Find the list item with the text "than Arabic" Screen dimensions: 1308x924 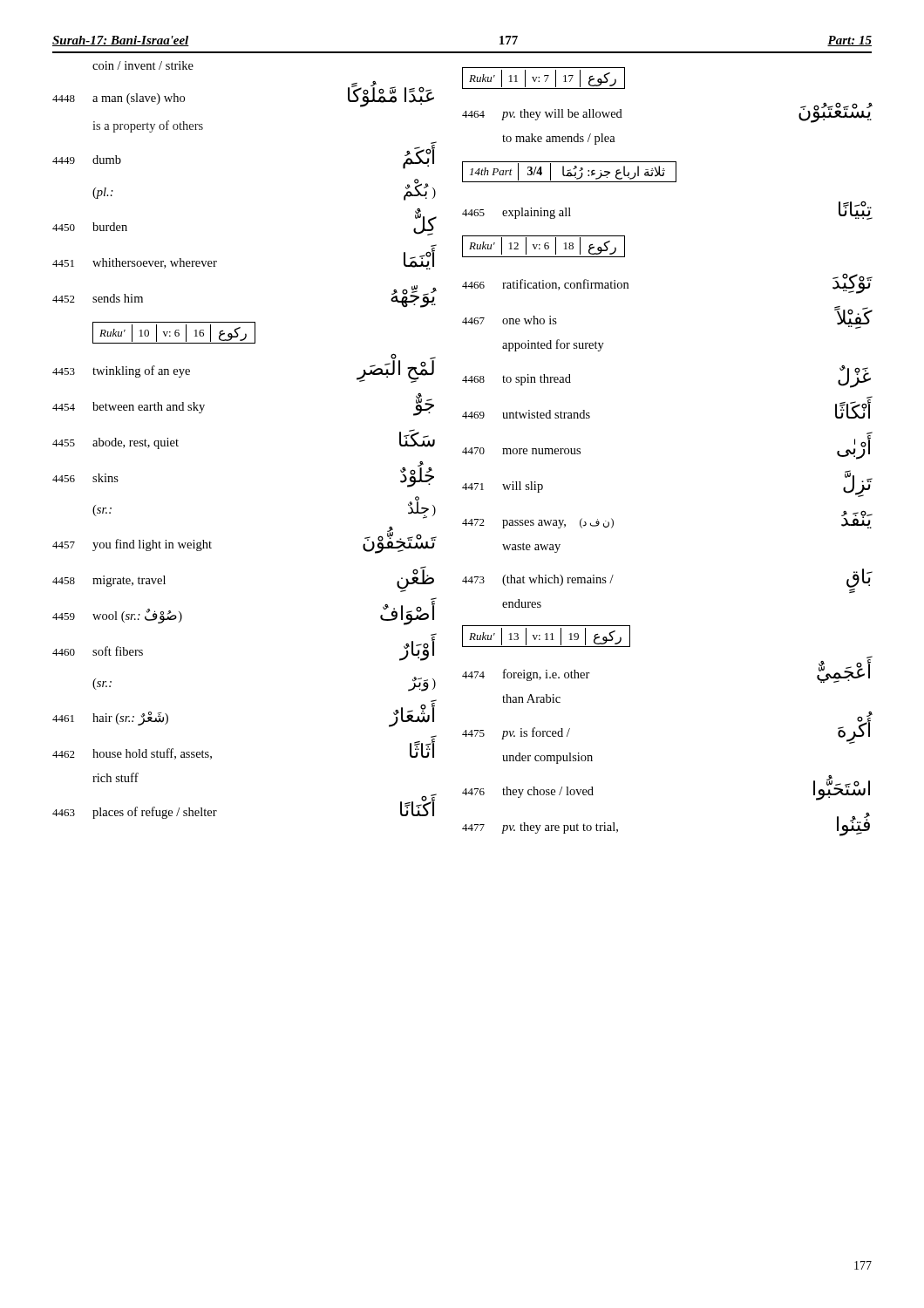point(531,698)
